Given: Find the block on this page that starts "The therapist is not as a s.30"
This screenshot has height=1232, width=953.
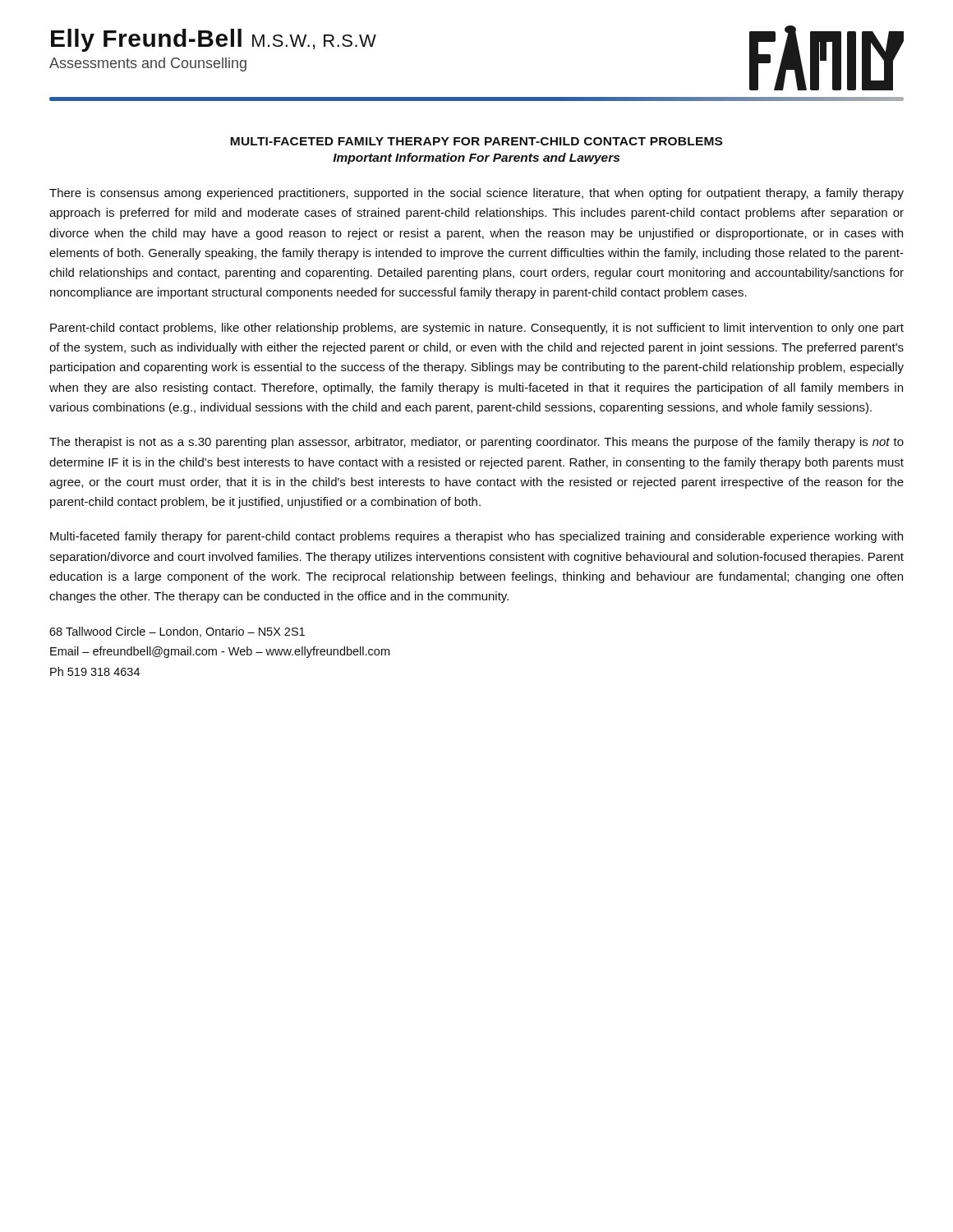Looking at the screenshot, I should (x=476, y=472).
